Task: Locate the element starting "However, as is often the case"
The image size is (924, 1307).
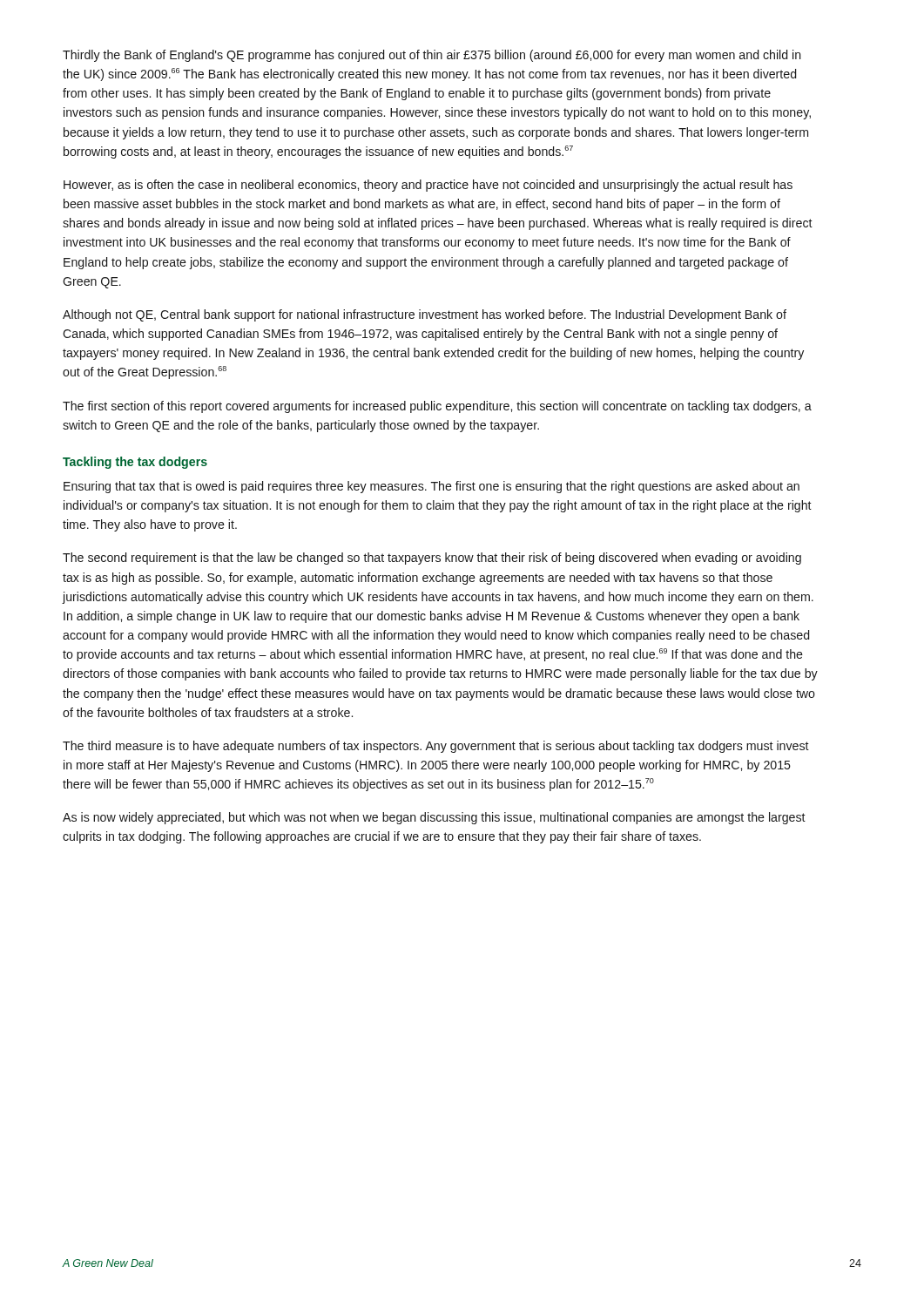Action: coord(442,233)
